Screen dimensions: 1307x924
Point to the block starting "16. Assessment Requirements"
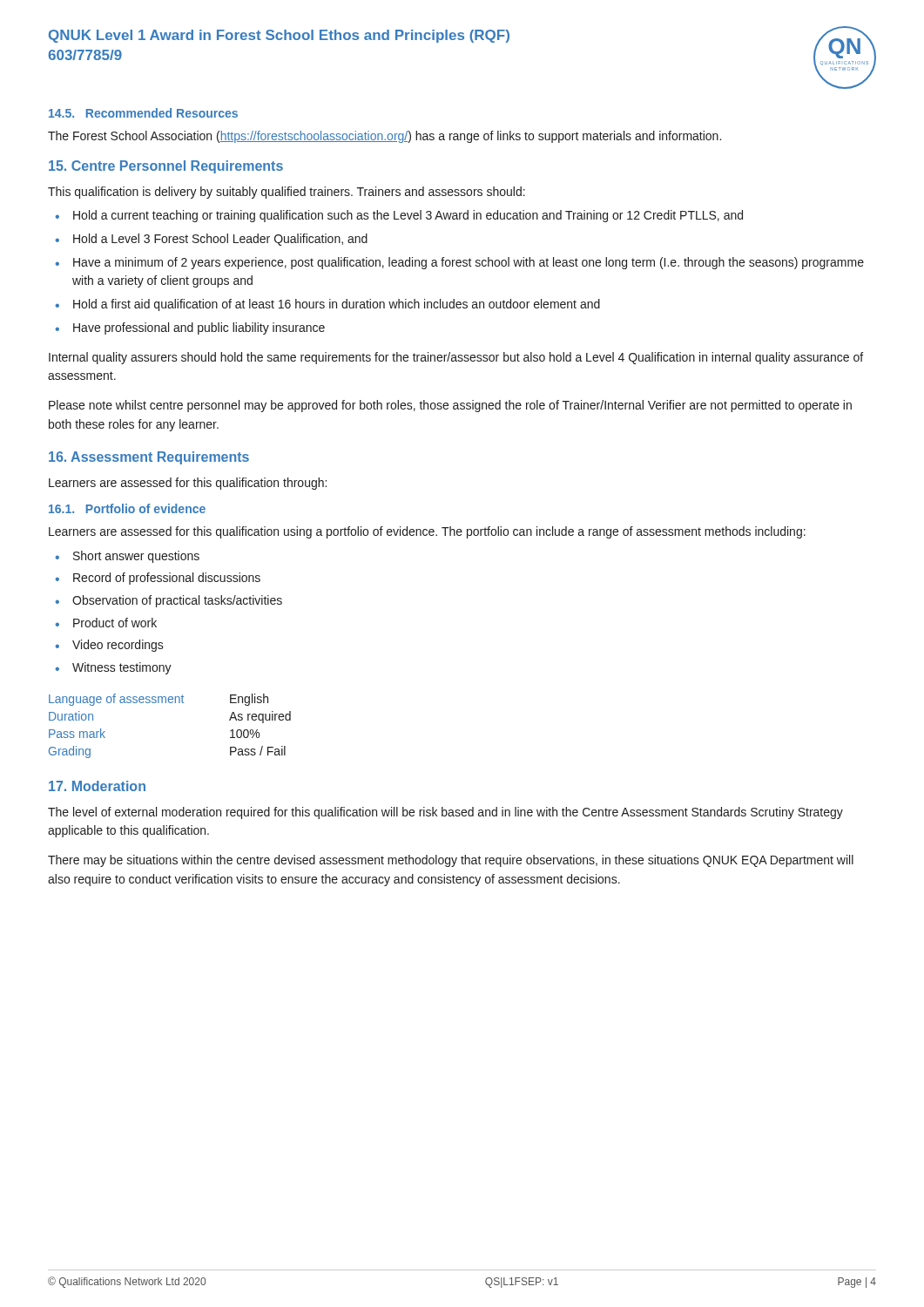(x=149, y=457)
